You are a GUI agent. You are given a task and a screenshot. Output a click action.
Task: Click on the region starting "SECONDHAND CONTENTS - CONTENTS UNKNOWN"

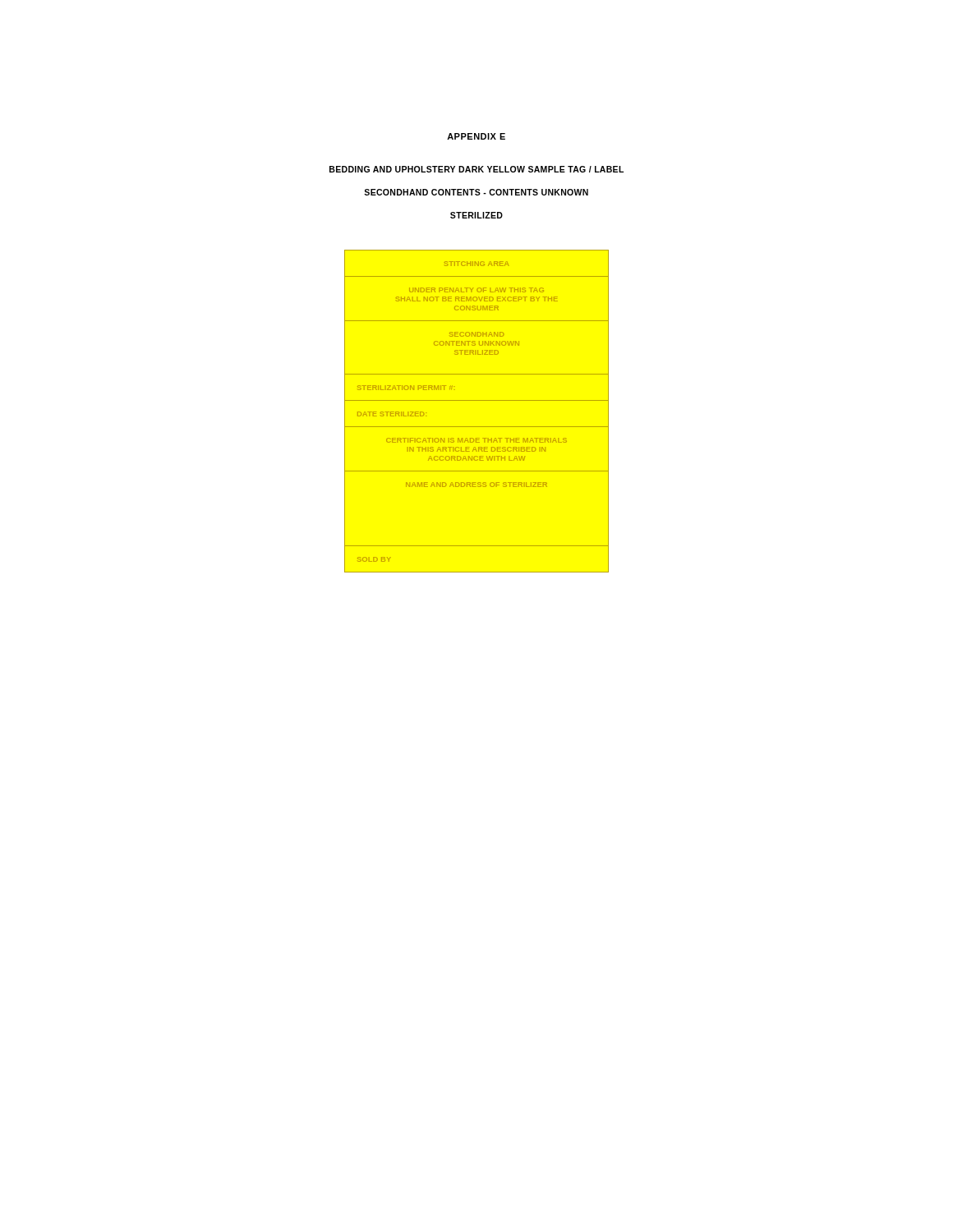tap(476, 192)
